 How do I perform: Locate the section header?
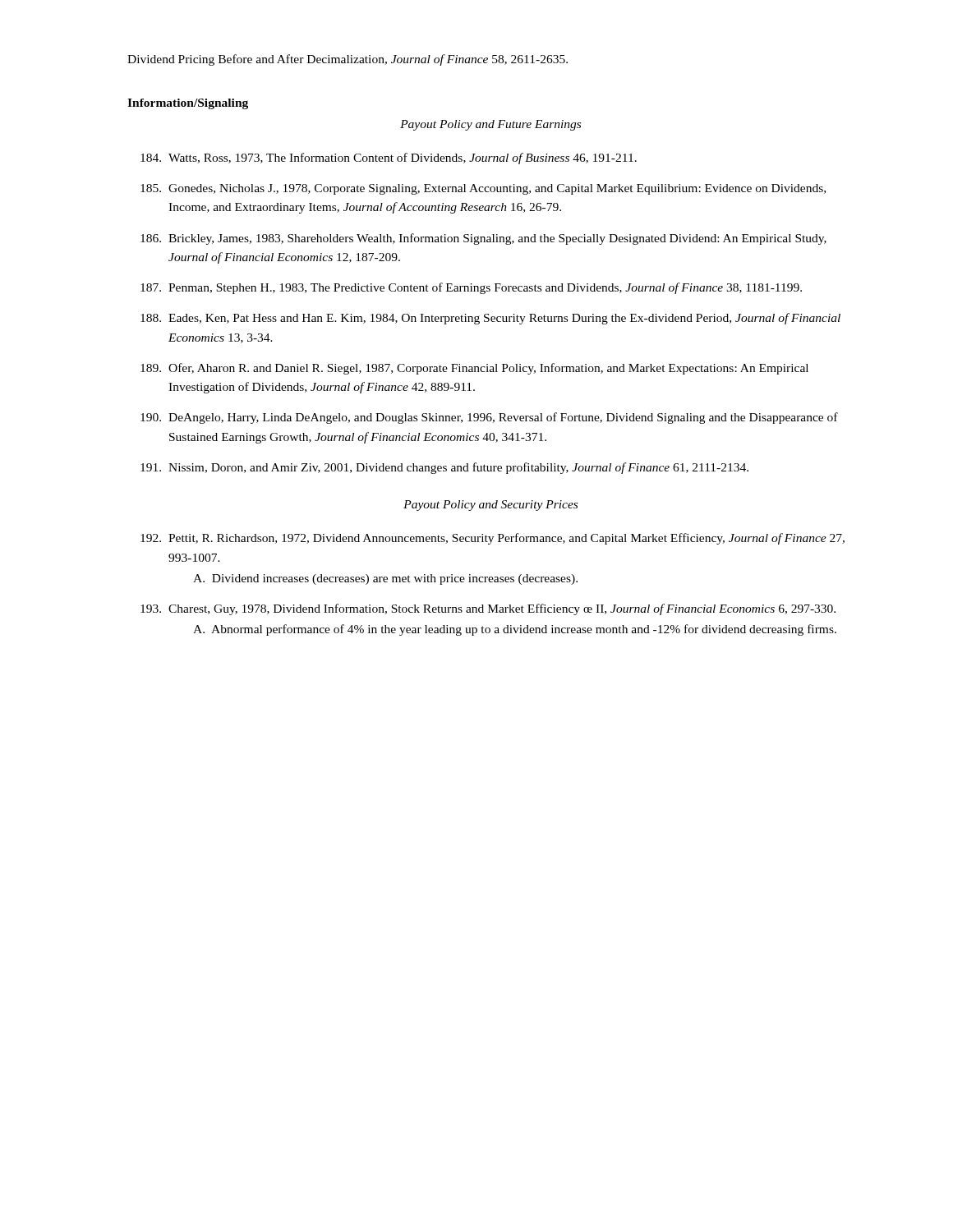tap(188, 102)
